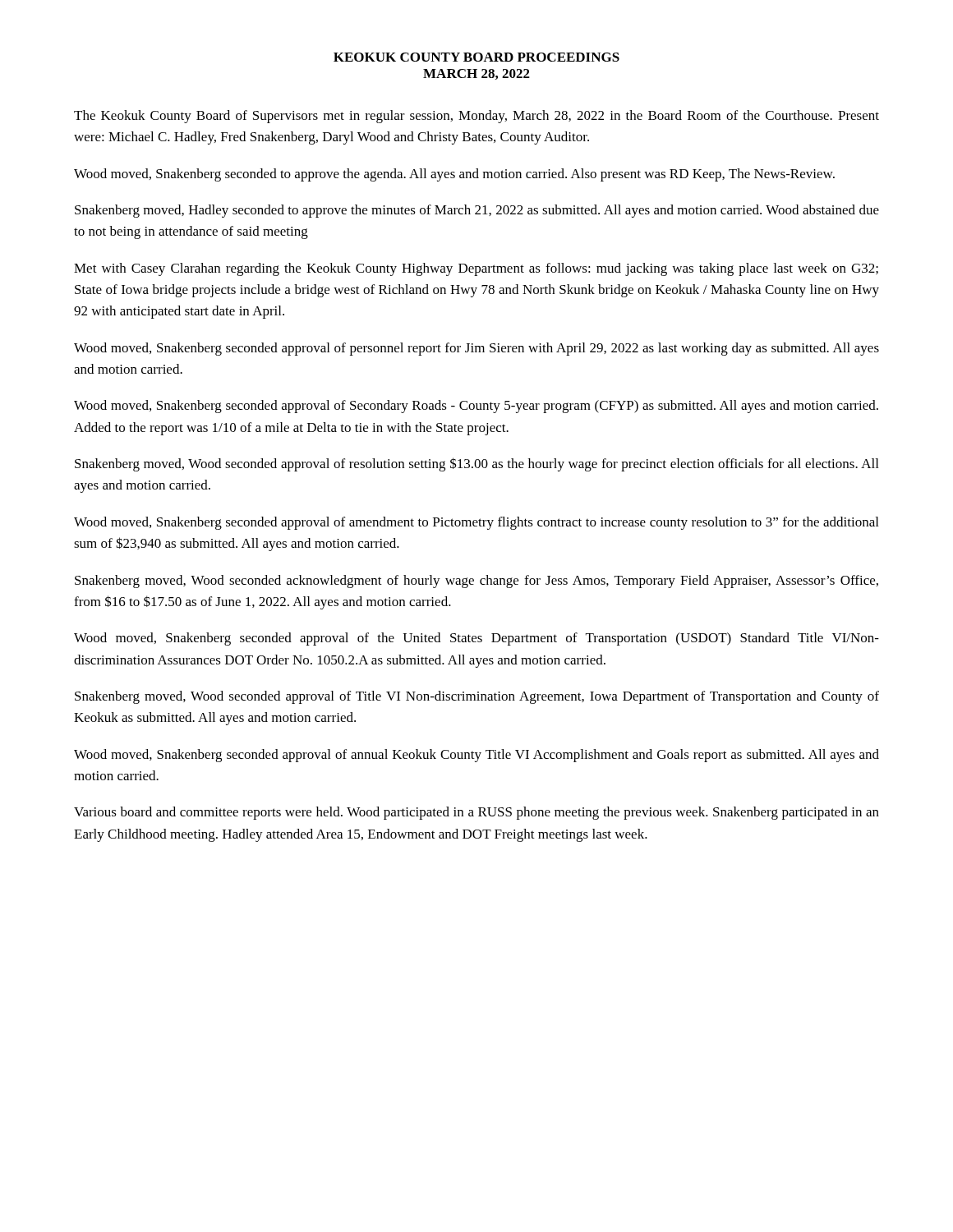Click the passage that begins "Met with Casey Clarahan regarding"
The width and height of the screenshot is (953, 1232).
[x=476, y=290]
